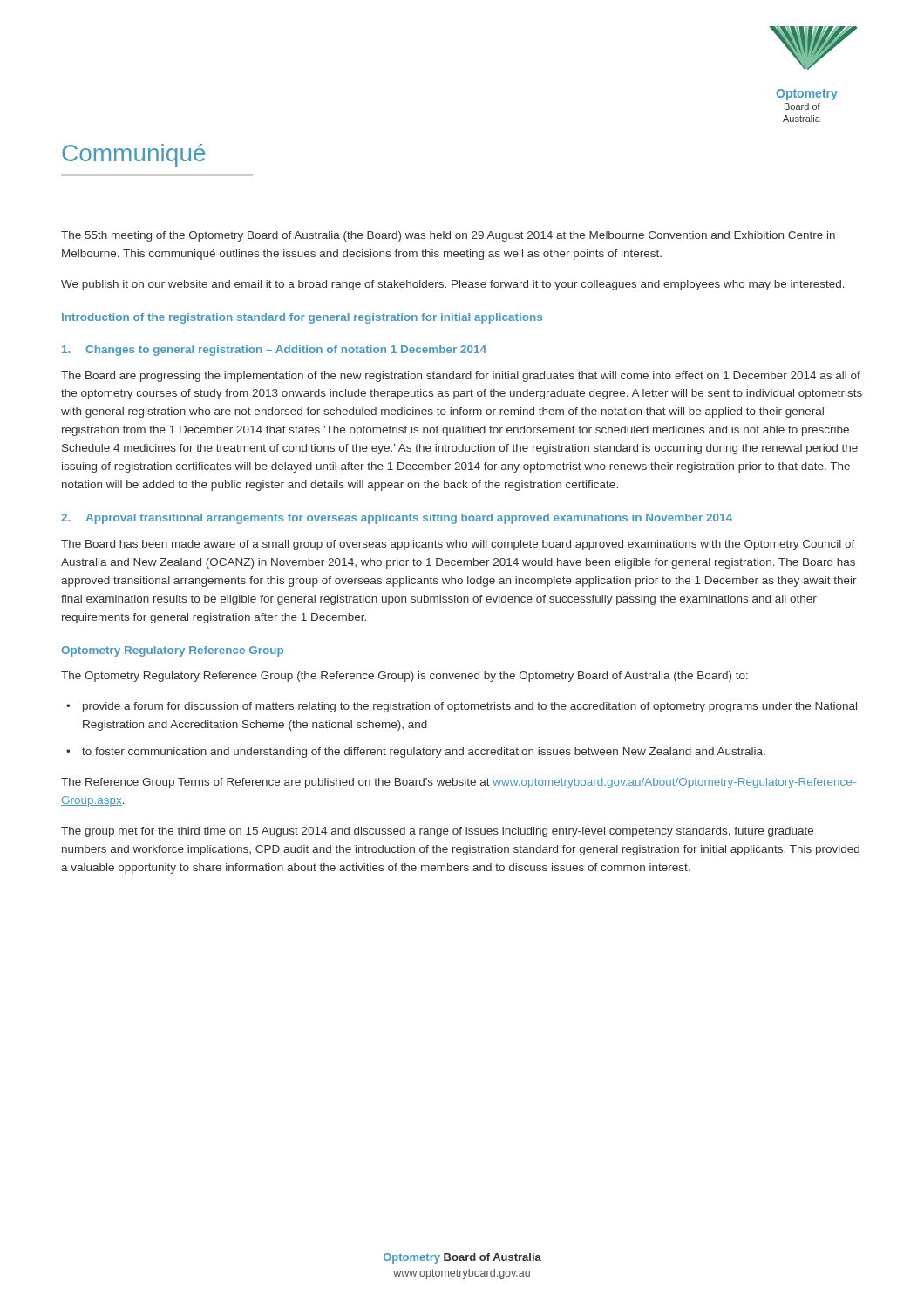
Task: Select the title
Action: [157, 158]
